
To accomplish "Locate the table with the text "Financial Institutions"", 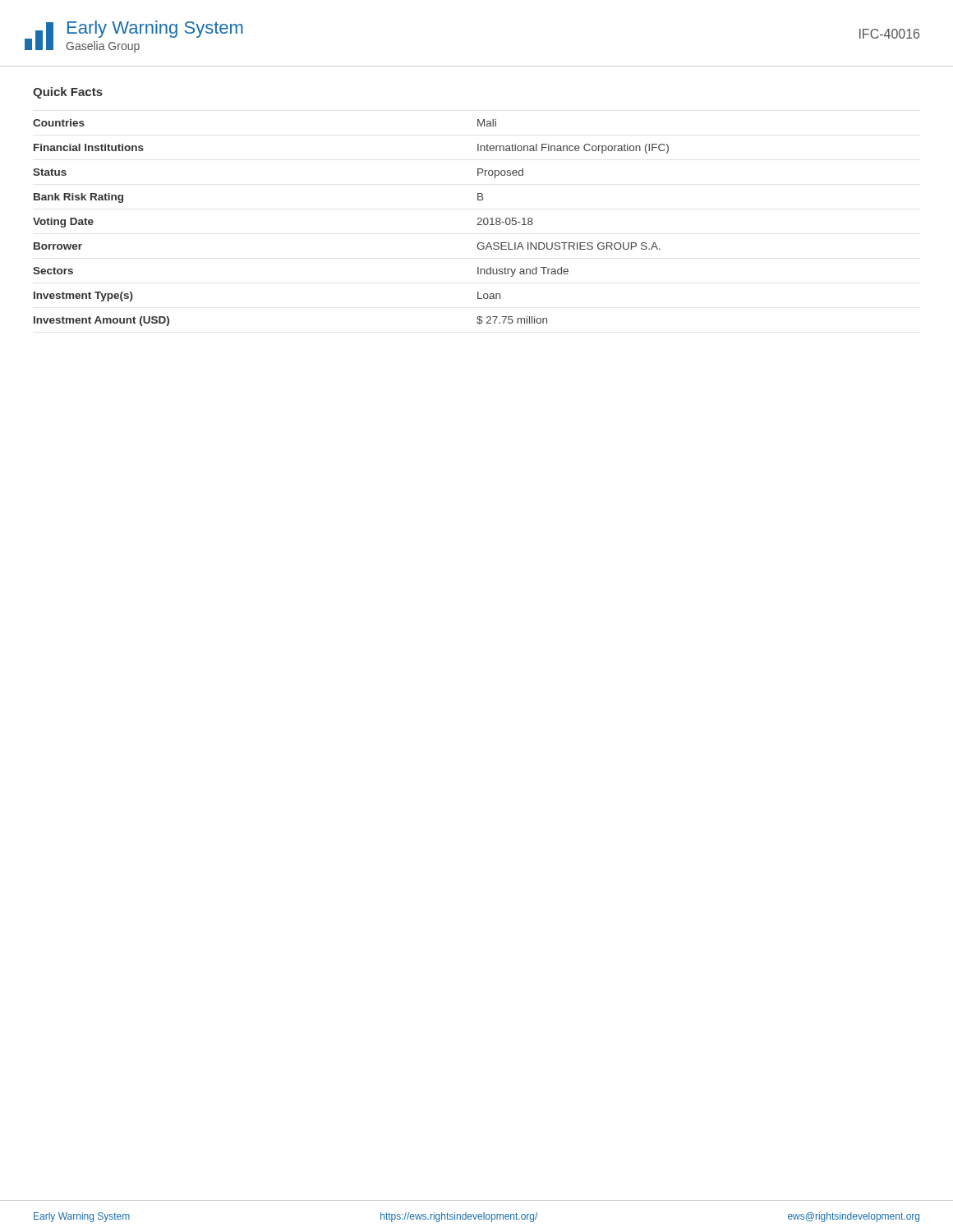I will [476, 221].
